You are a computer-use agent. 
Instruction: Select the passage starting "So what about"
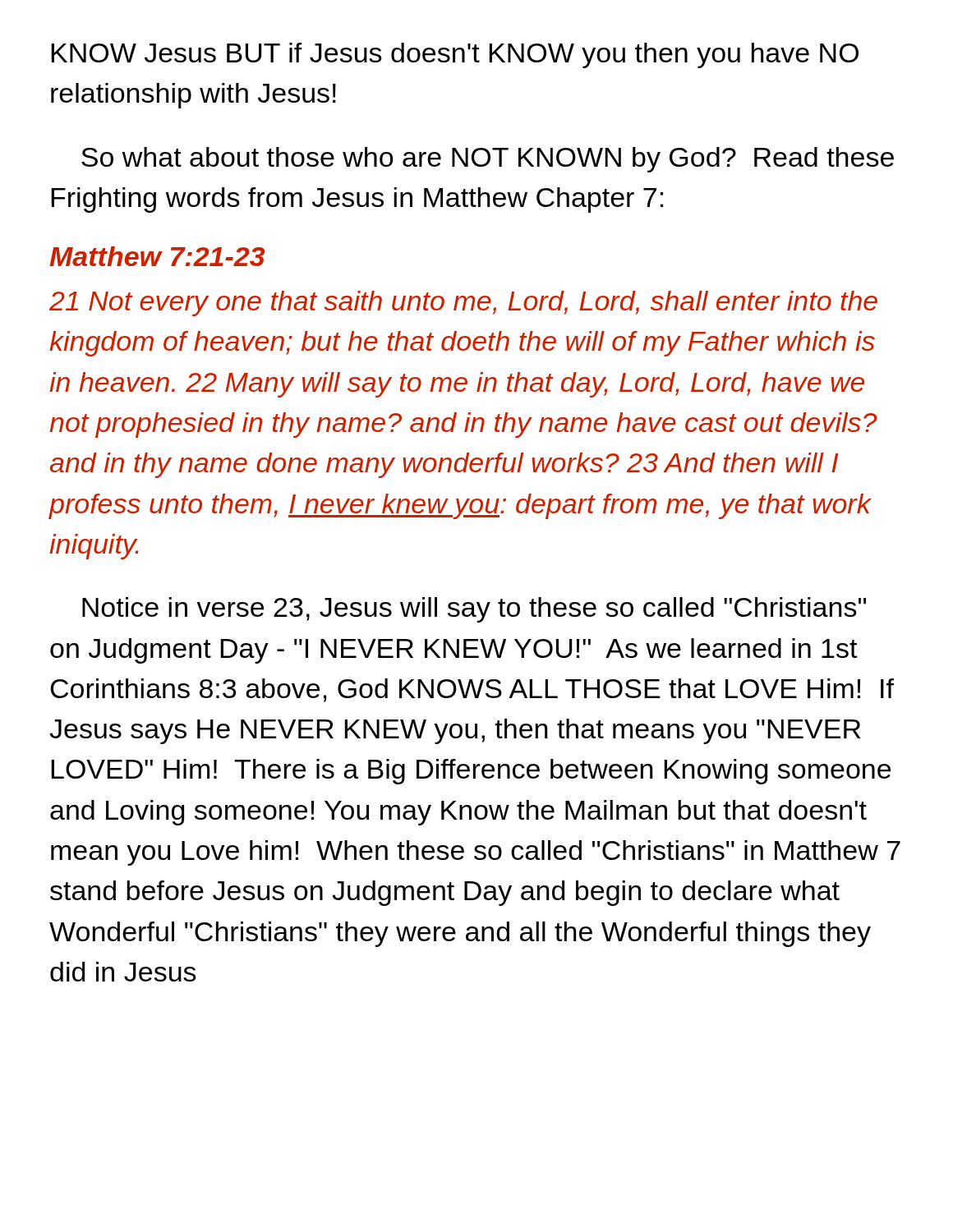[472, 177]
